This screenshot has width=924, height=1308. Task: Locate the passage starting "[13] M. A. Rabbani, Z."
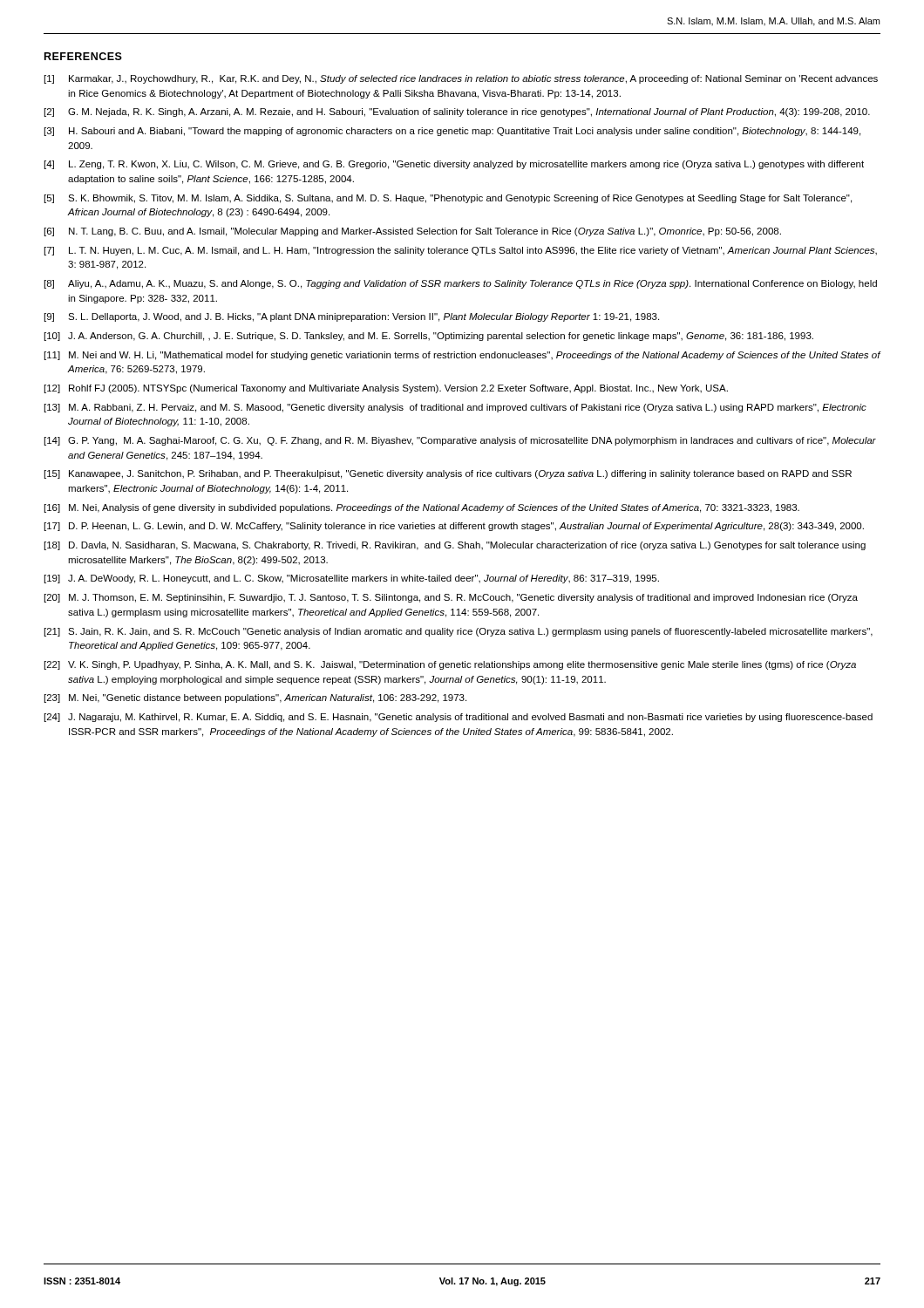[x=462, y=415]
